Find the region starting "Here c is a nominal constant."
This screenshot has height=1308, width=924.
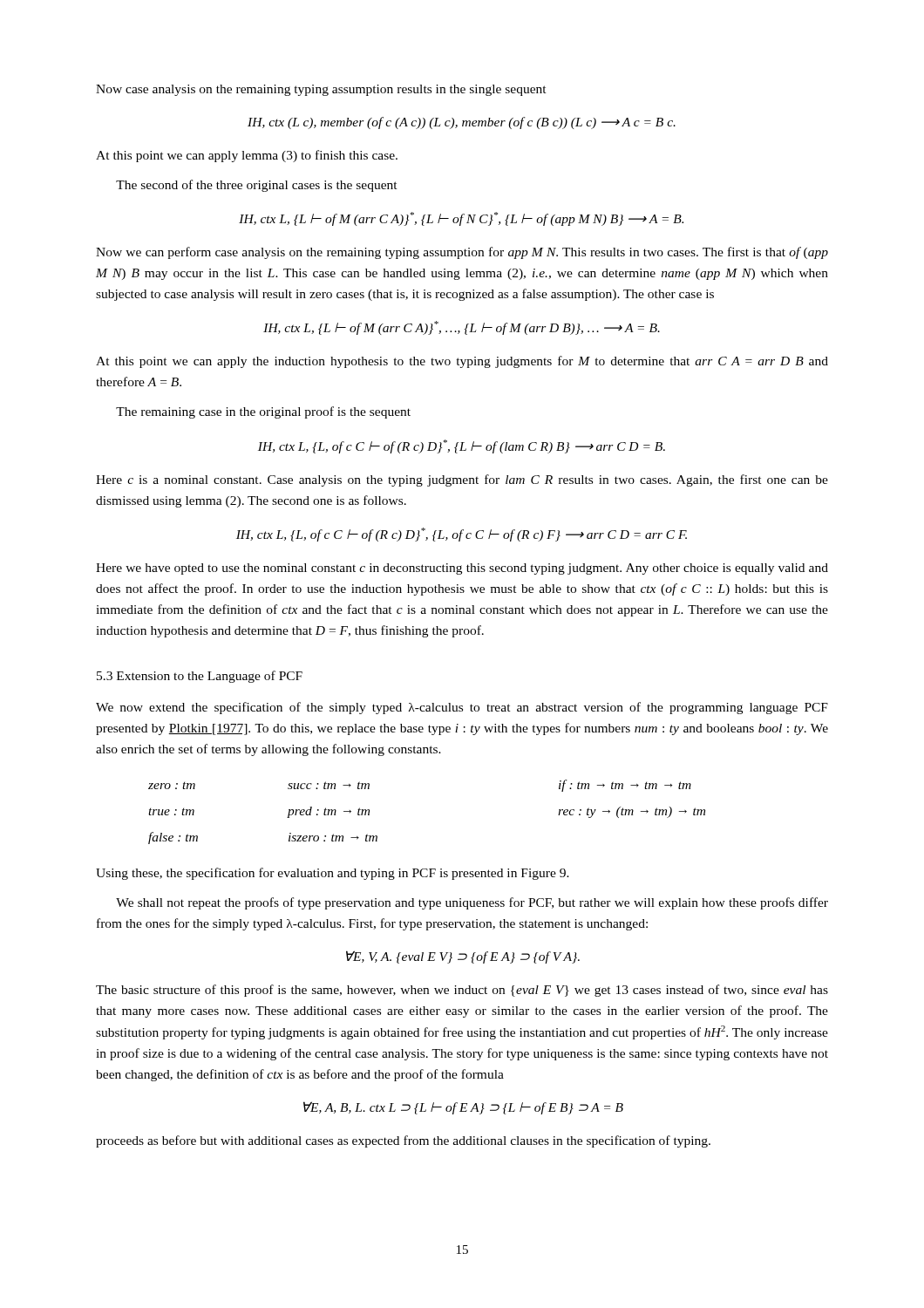(462, 490)
